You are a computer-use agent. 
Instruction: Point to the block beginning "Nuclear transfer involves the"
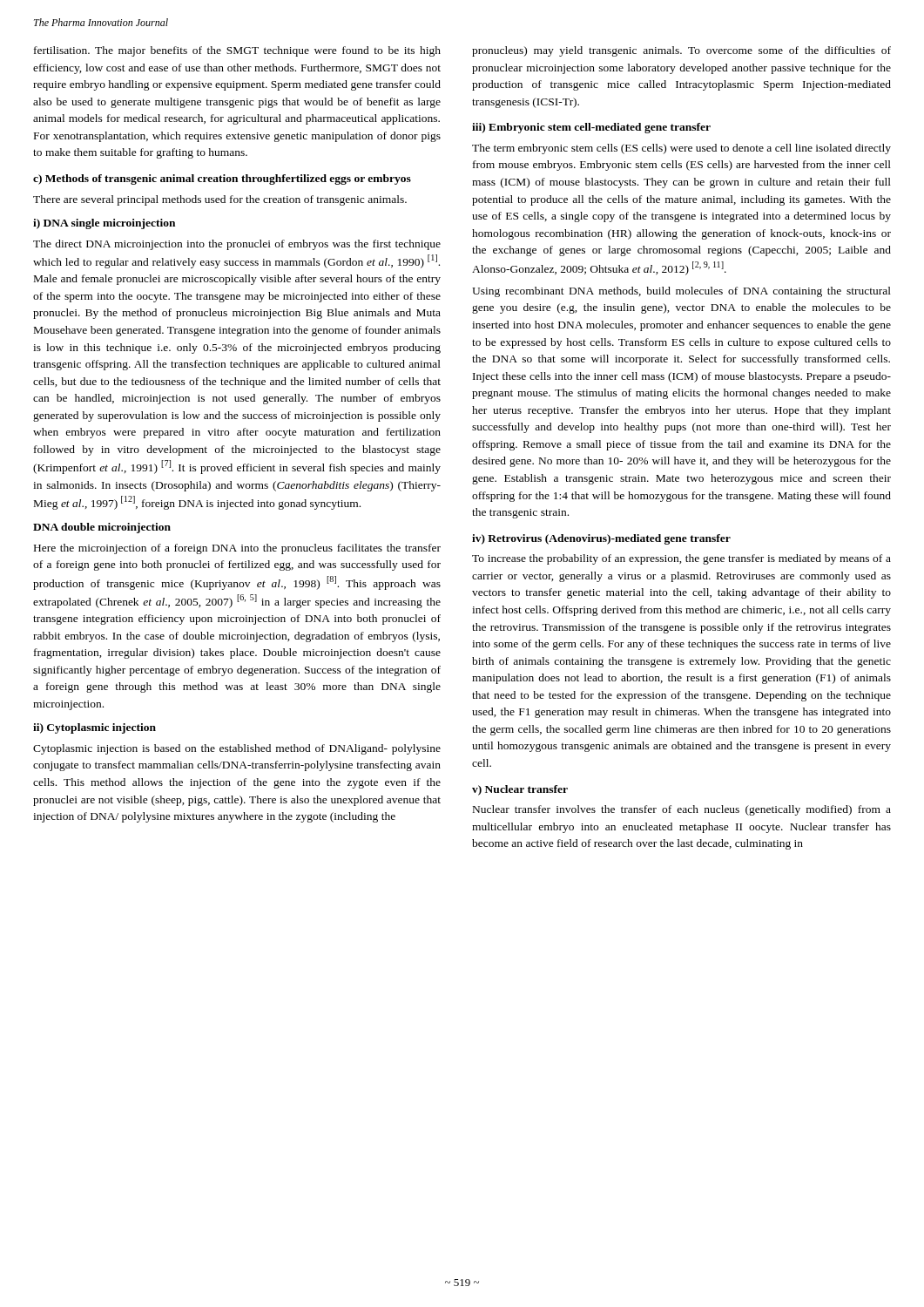point(681,826)
